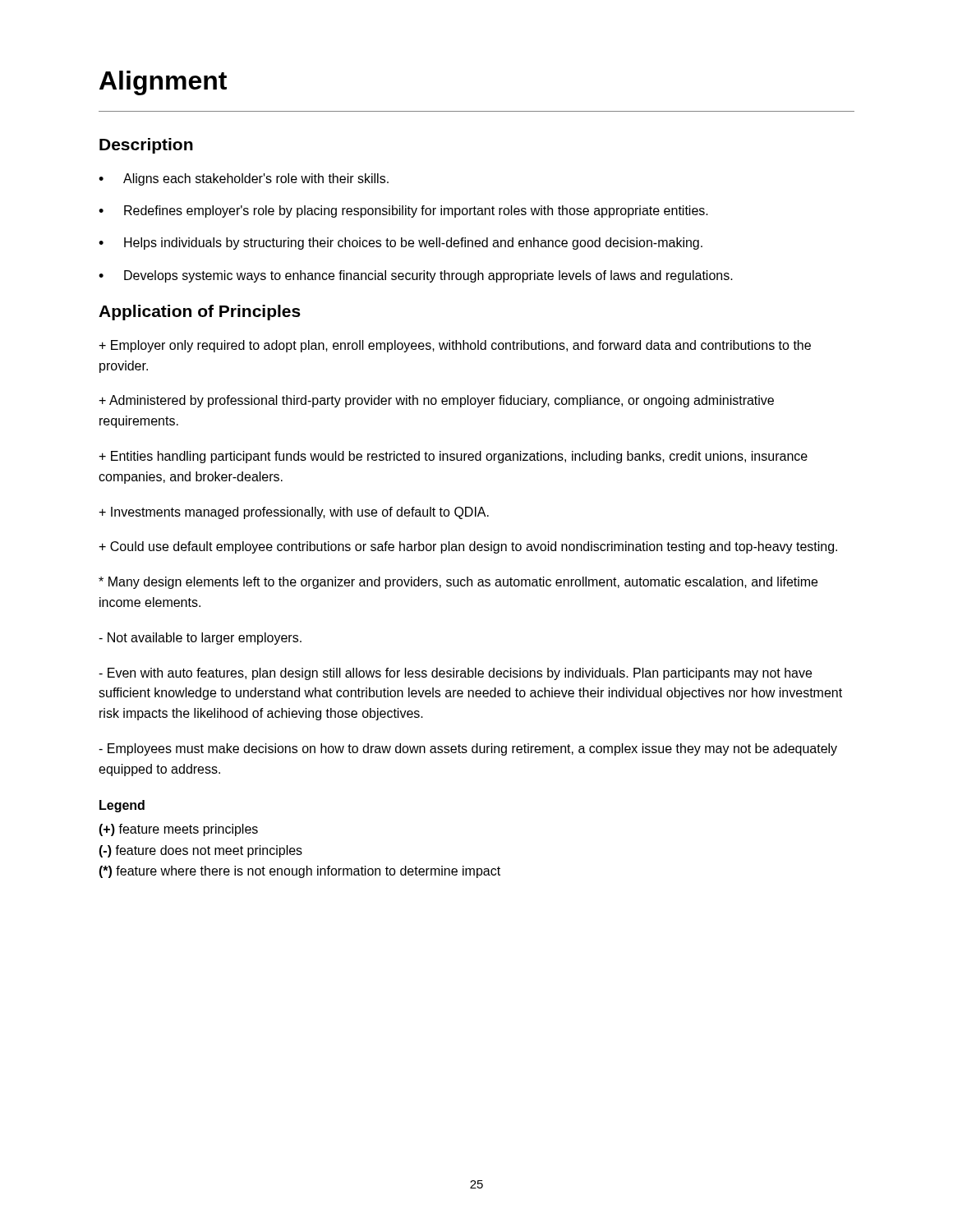The height and width of the screenshot is (1232, 953).
Task: Click the passage that begins "• Helps individuals by structuring their"
Action: pyautogui.click(x=401, y=244)
